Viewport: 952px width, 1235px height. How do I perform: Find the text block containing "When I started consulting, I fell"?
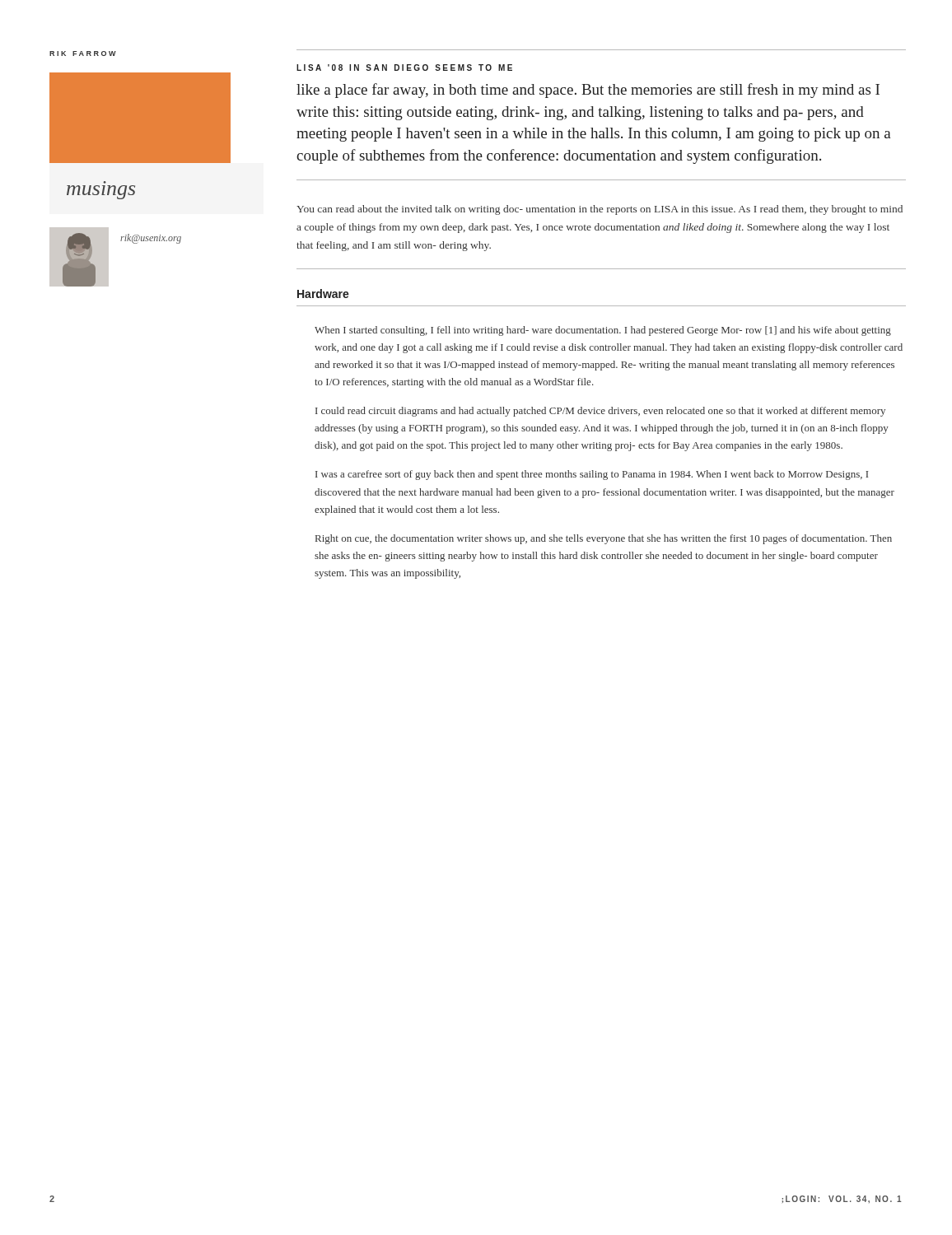pyautogui.click(x=609, y=356)
